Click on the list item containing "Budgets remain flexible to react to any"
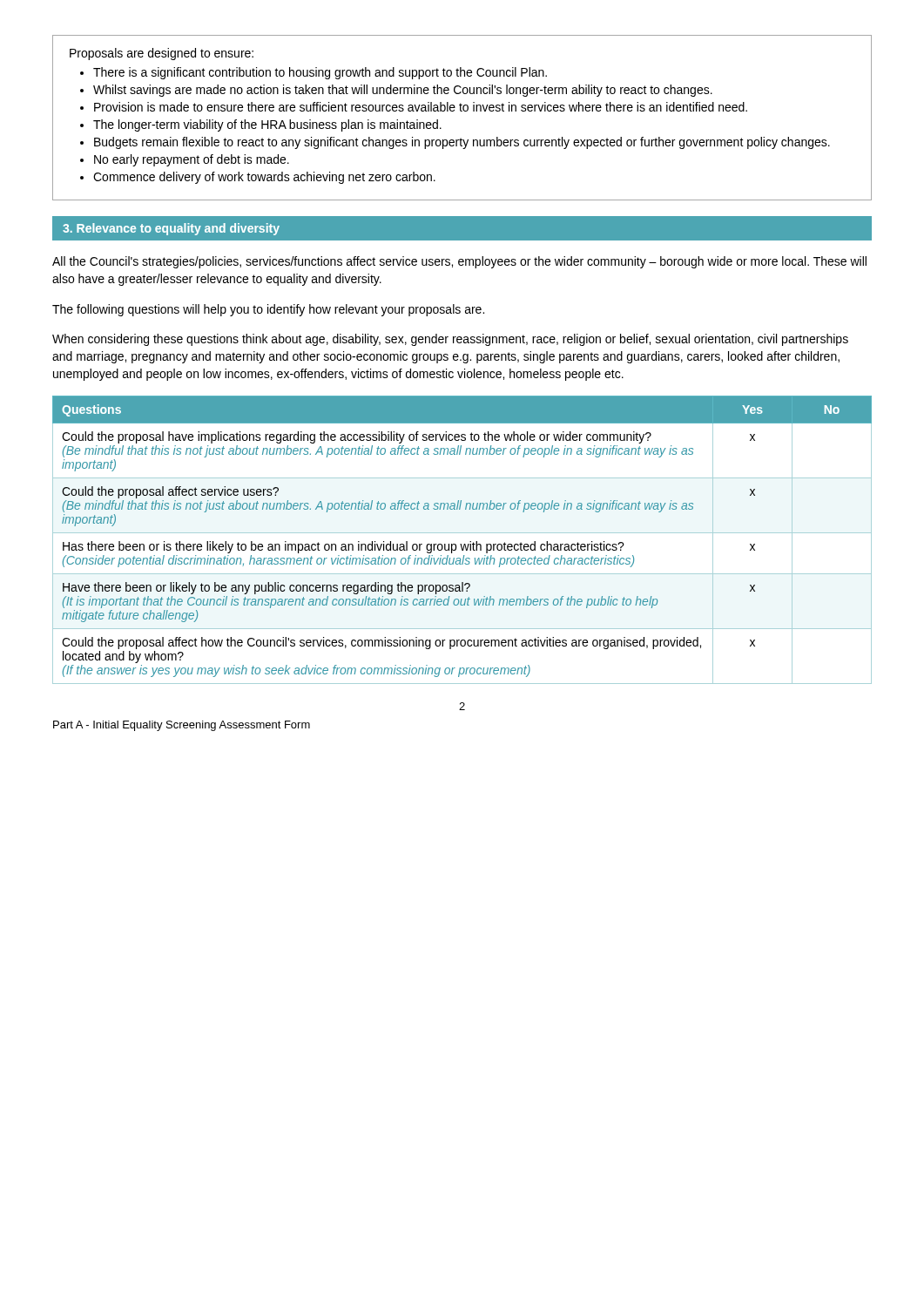Screen dimensions: 1307x924 462,142
